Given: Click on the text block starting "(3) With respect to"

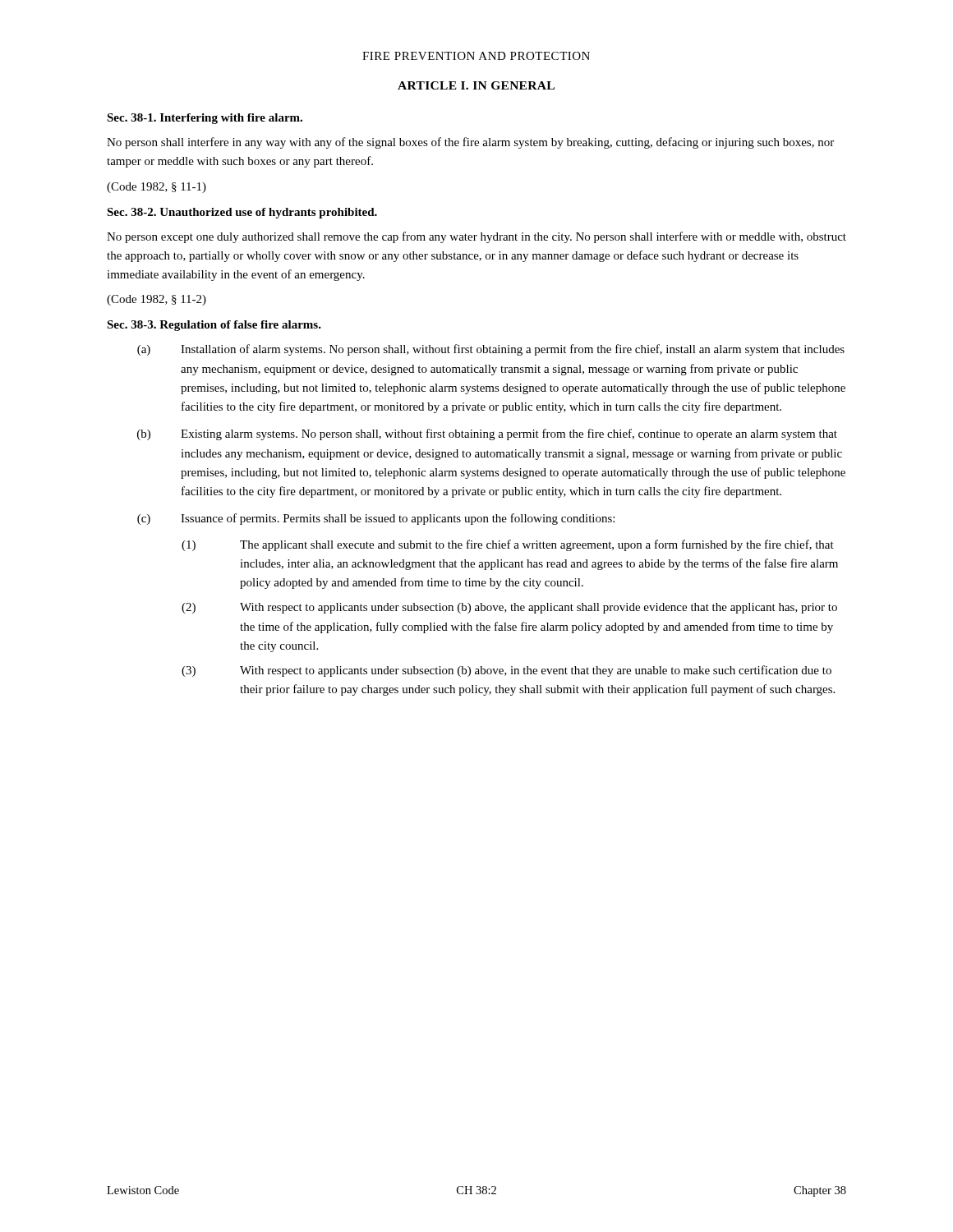Looking at the screenshot, I should [476, 680].
